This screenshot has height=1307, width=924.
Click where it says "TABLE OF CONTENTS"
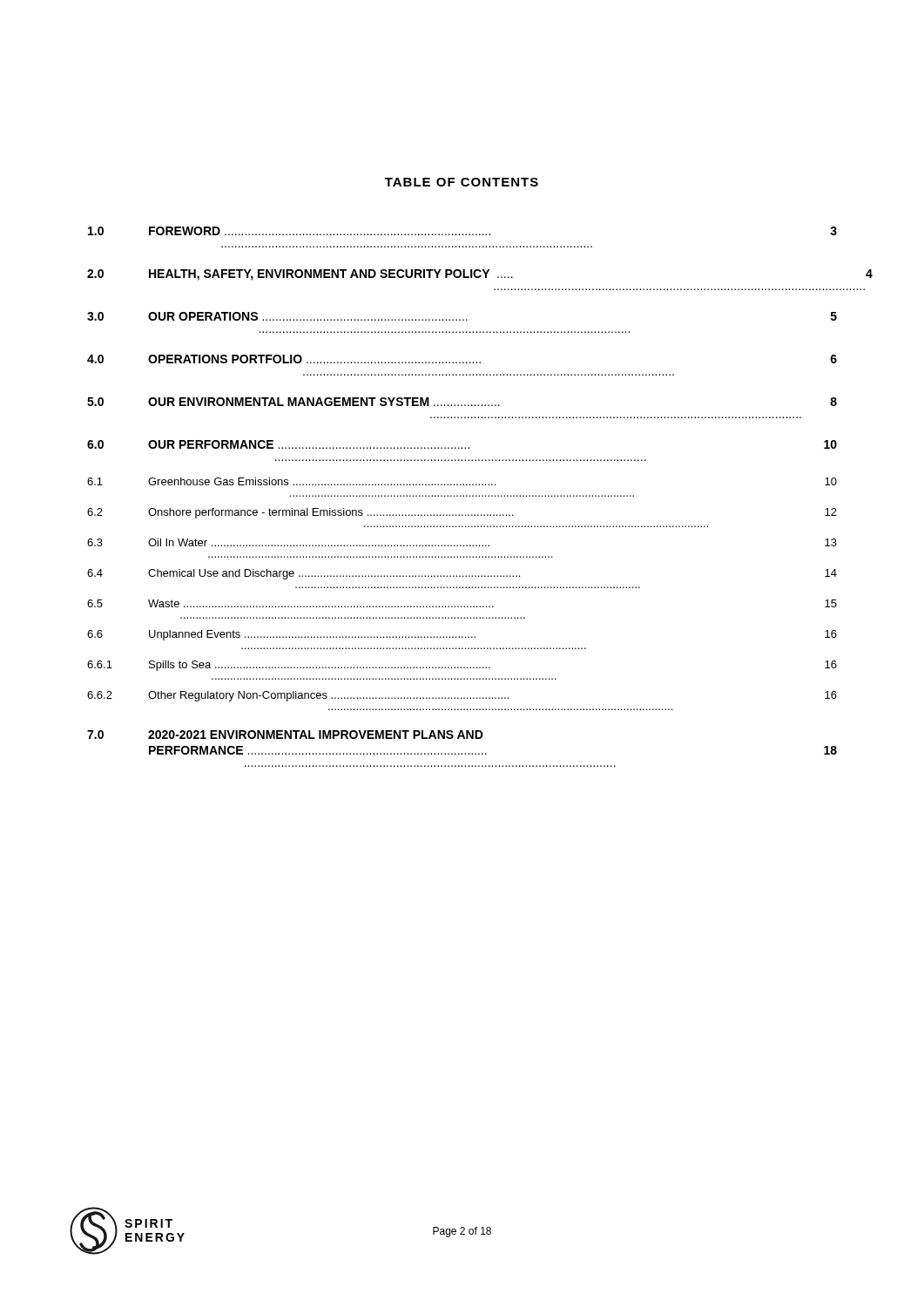[x=462, y=182]
